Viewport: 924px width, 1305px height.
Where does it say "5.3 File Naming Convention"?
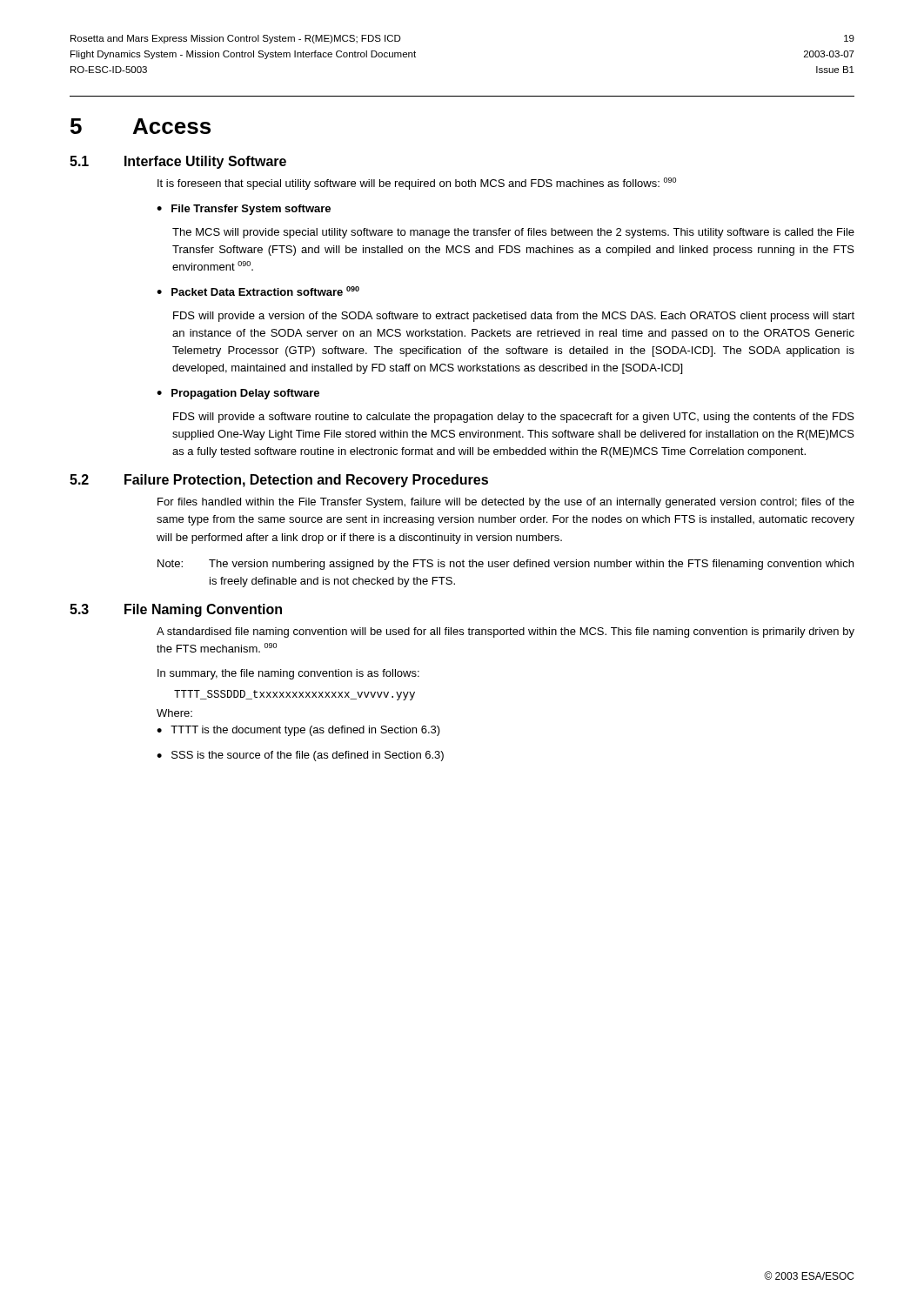click(x=176, y=610)
